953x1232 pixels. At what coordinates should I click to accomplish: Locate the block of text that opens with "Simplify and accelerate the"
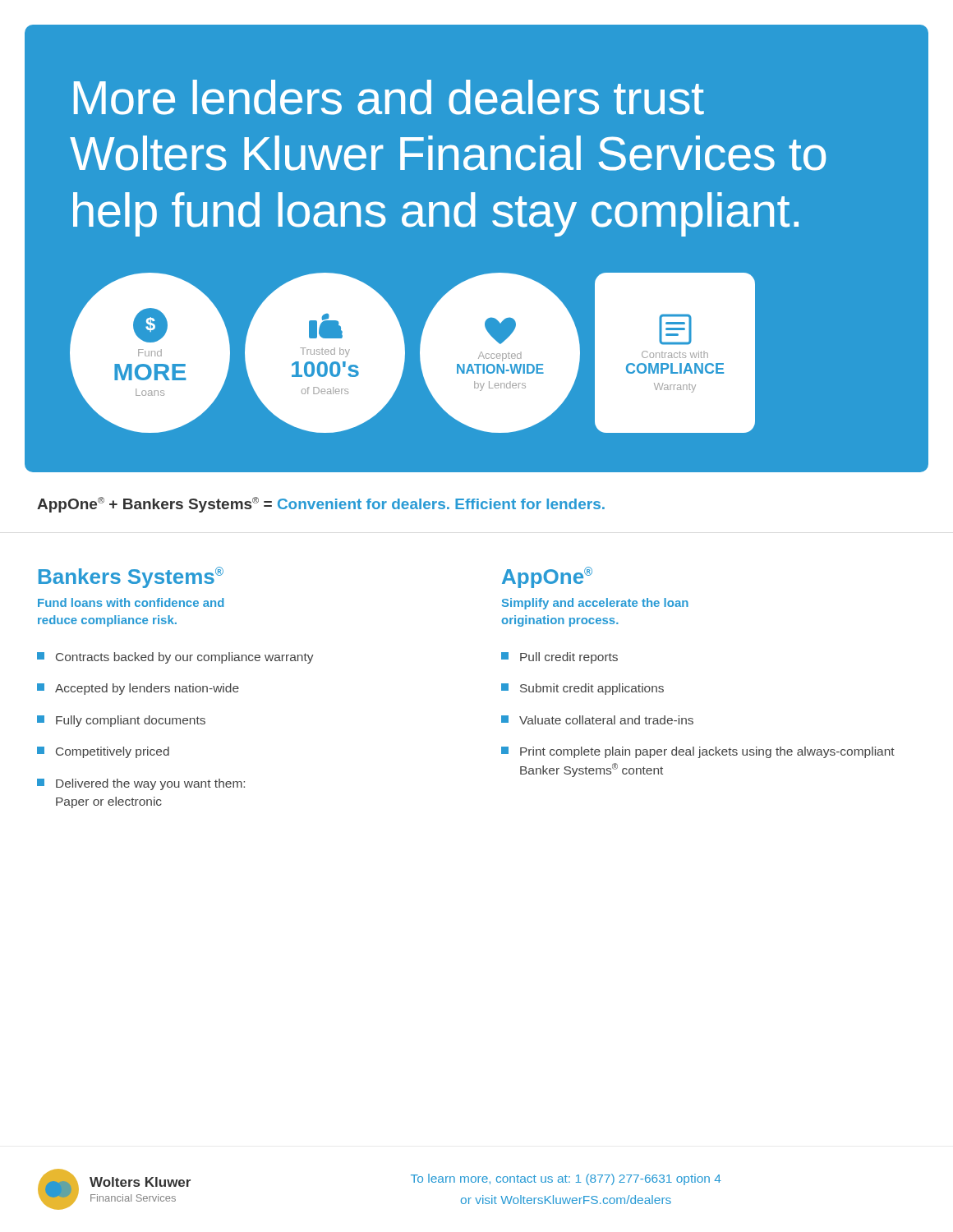pyautogui.click(x=595, y=611)
